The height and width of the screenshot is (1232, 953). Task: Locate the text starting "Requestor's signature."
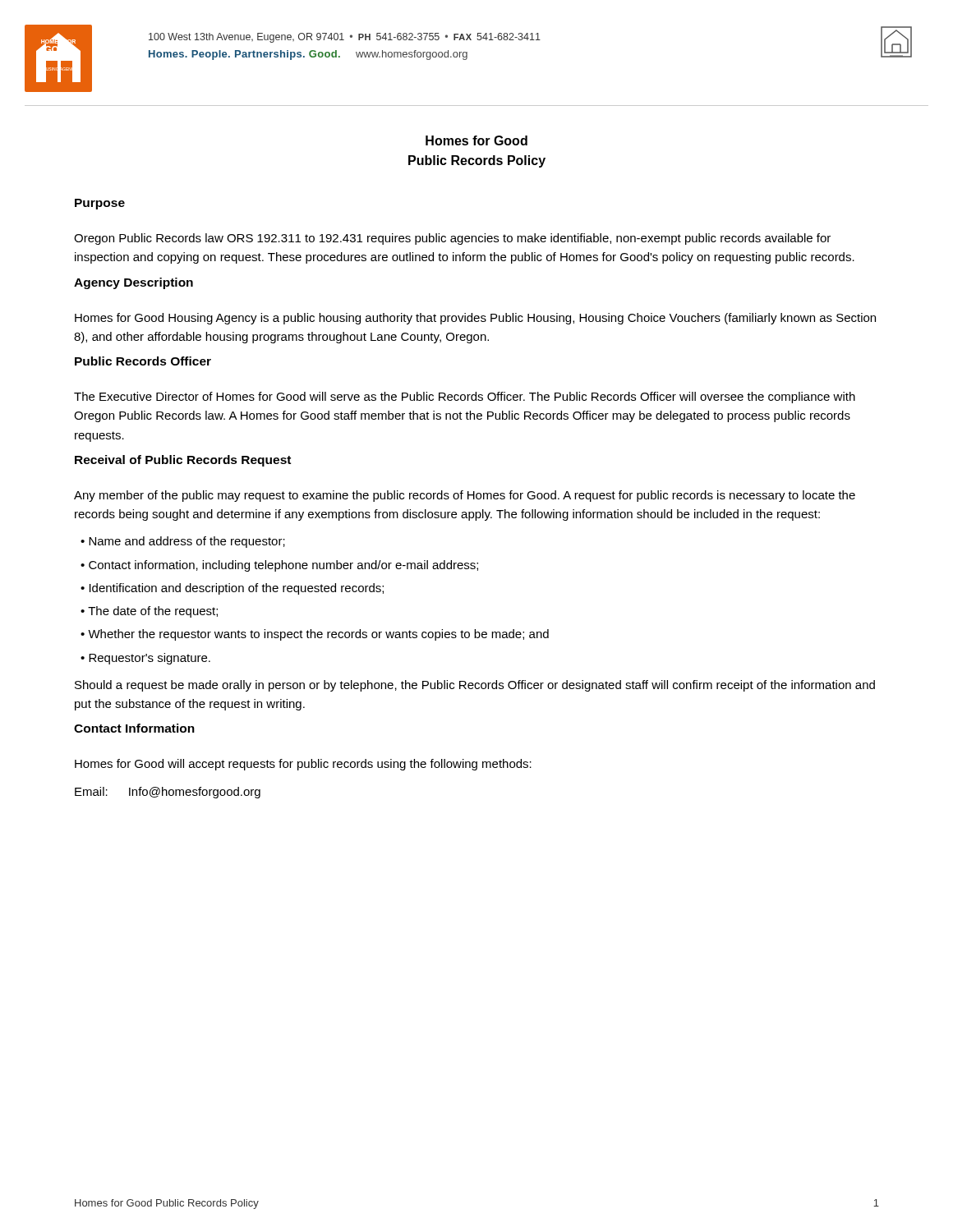pyautogui.click(x=150, y=657)
